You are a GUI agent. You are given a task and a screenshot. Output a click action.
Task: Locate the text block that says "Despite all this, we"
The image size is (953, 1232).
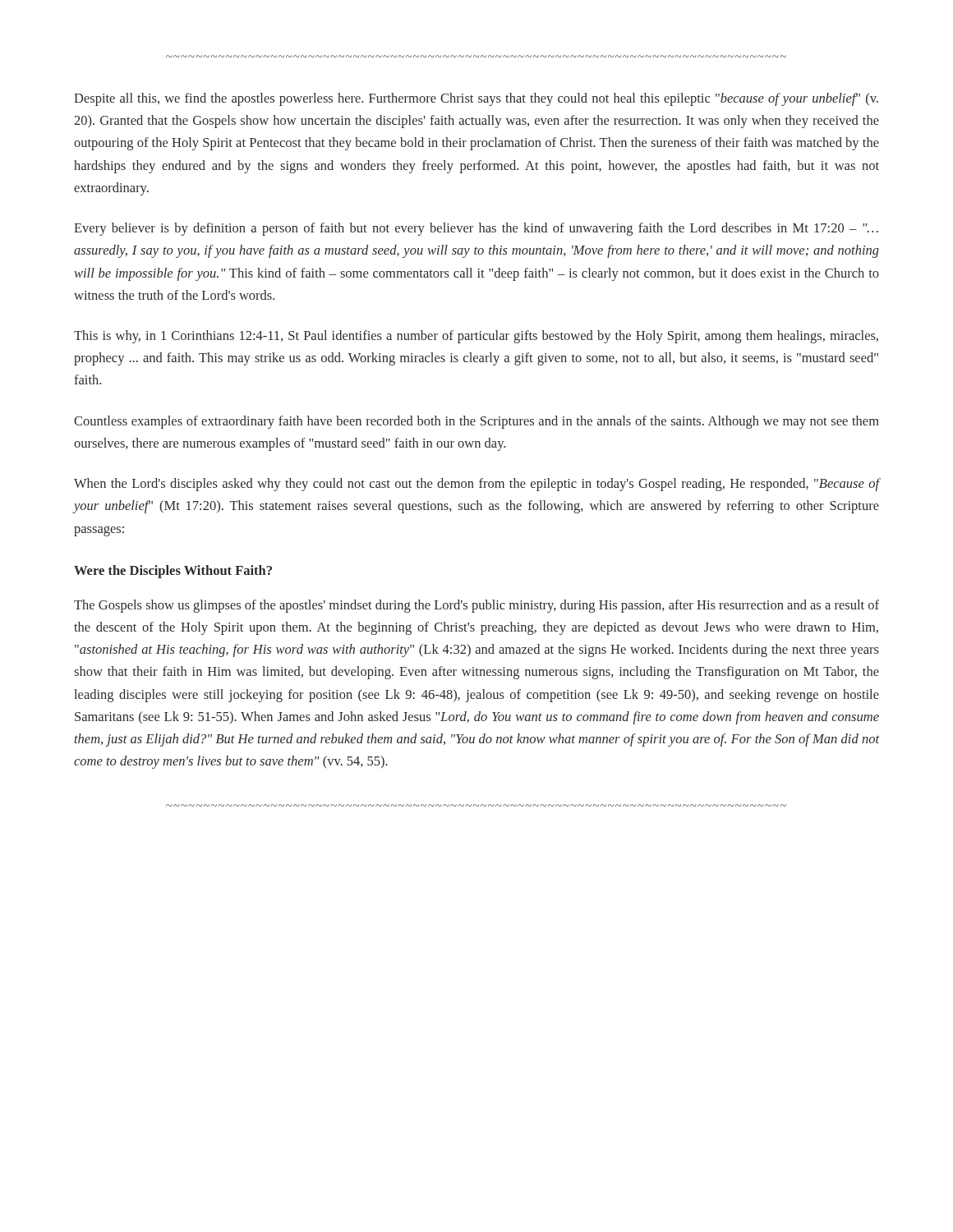[x=476, y=143]
